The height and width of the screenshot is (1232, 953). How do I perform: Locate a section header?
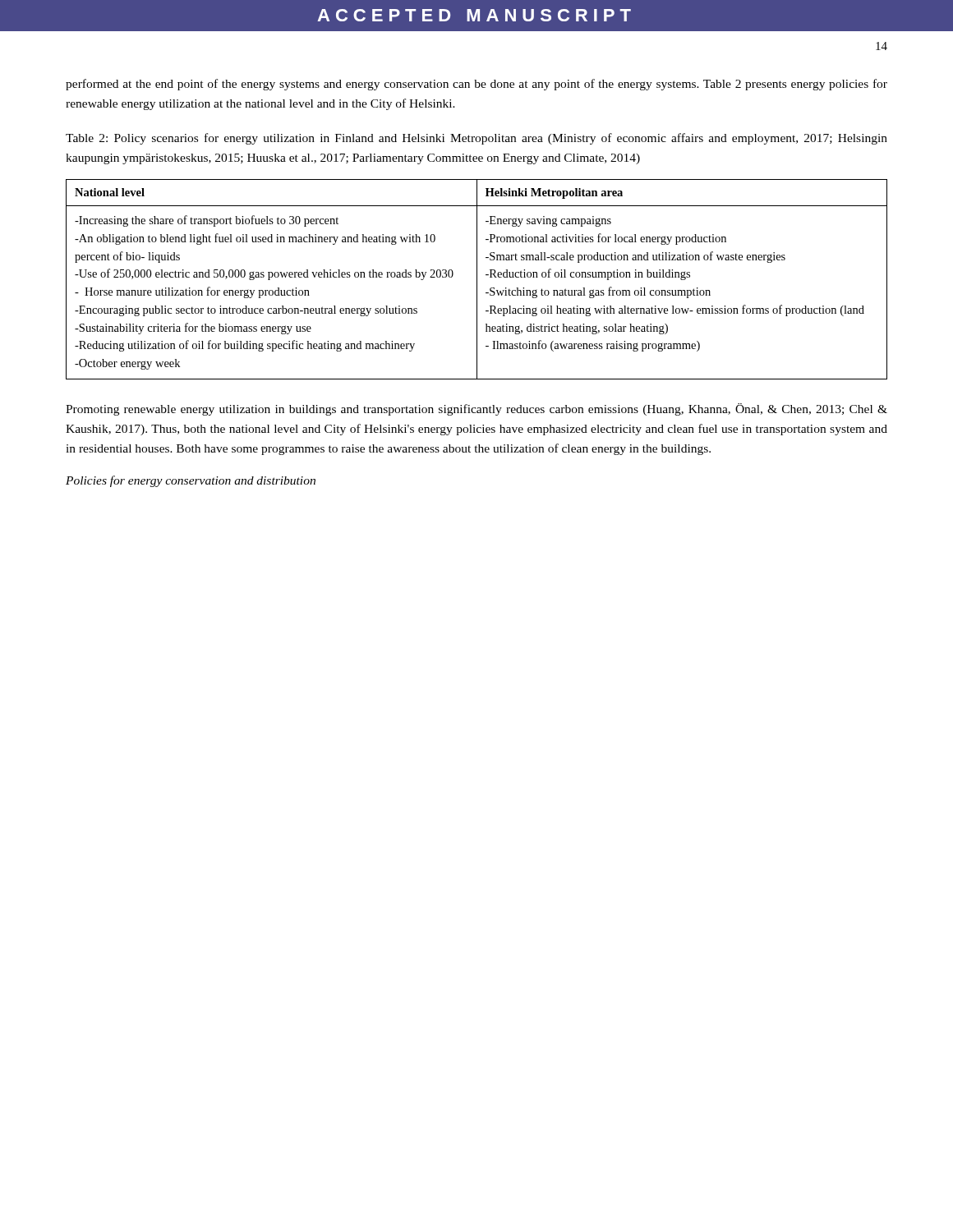(191, 480)
